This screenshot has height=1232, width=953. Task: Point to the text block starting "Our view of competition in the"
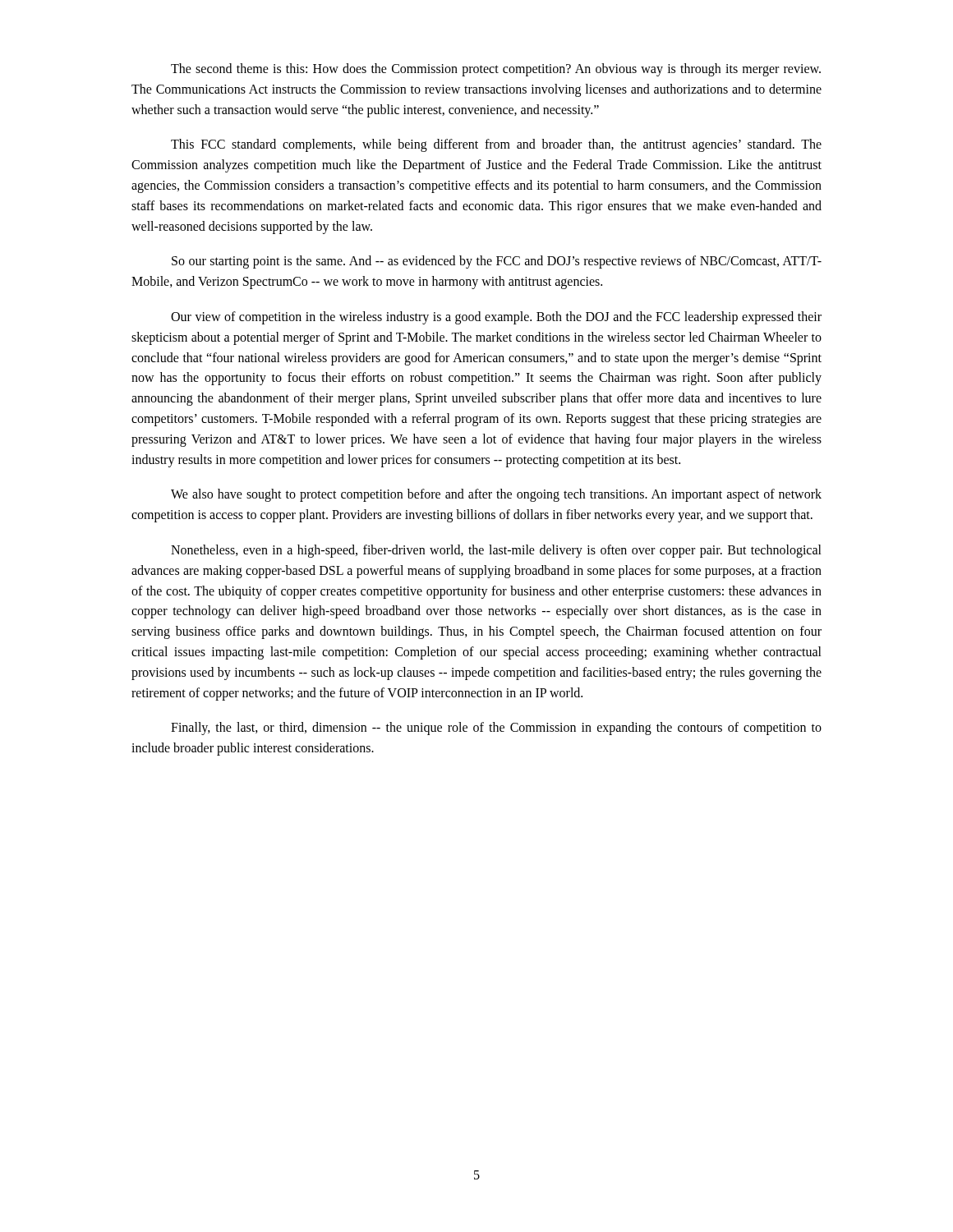coord(476,389)
